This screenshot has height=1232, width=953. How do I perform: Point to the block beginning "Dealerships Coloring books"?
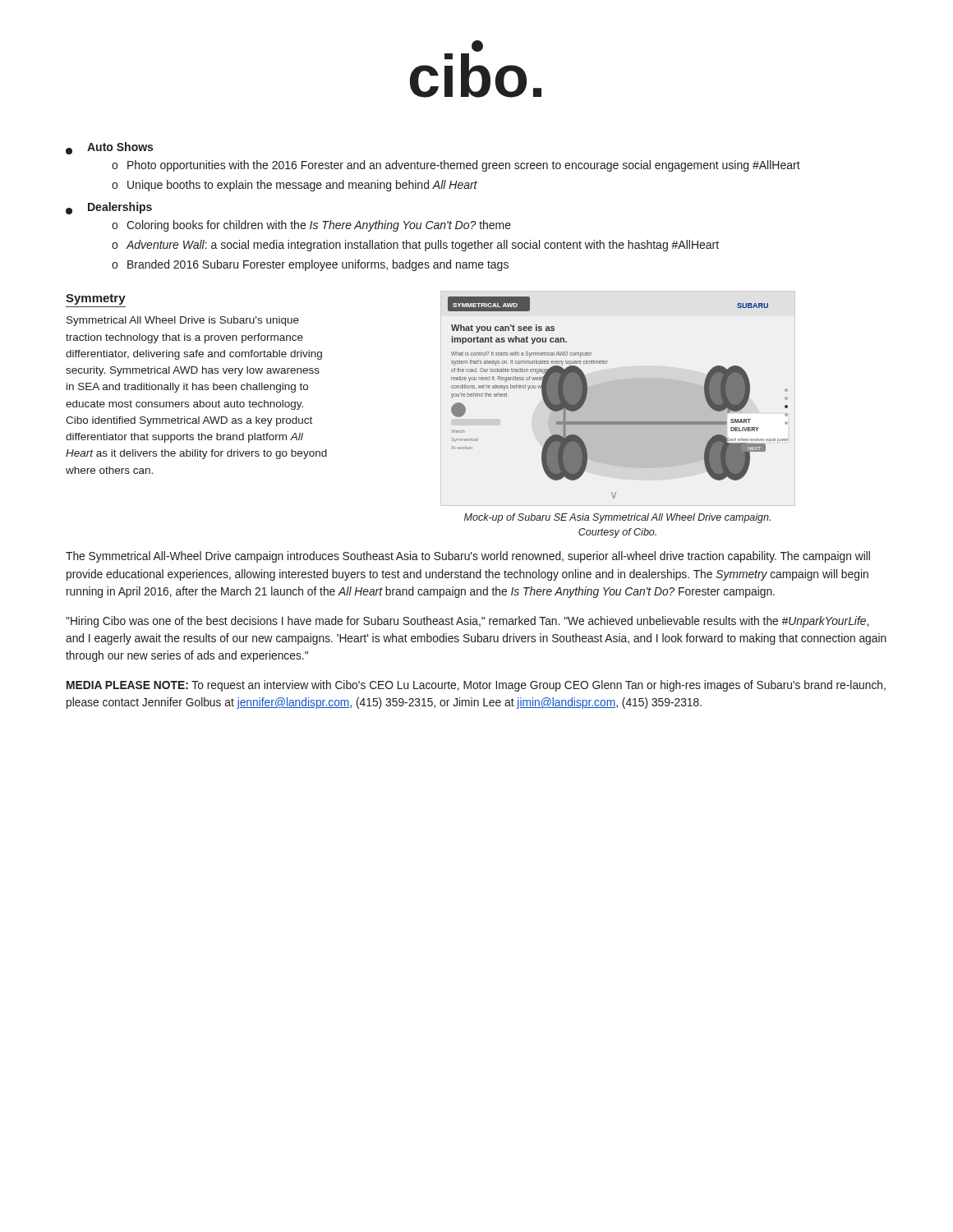point(392,238)
